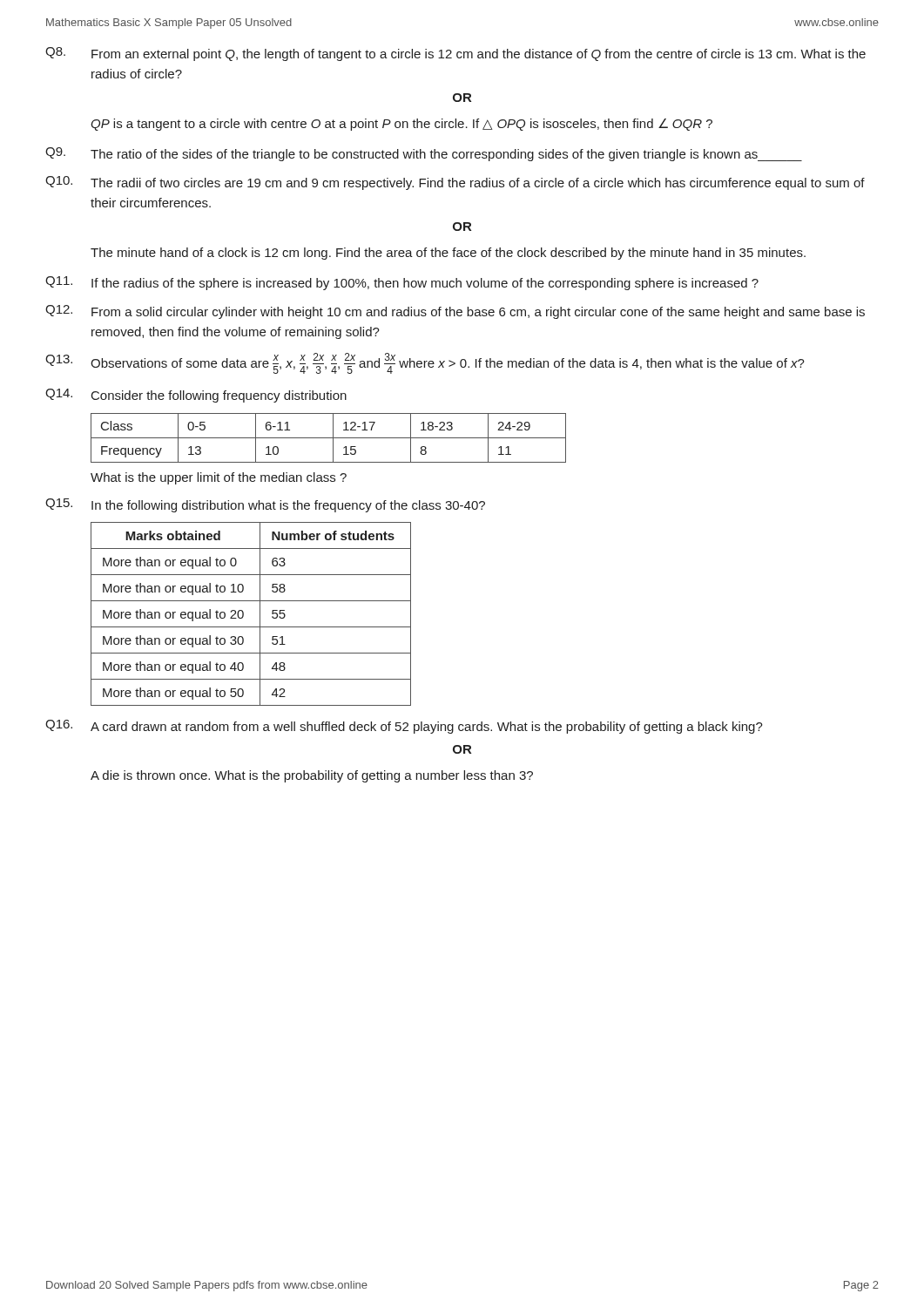Click on the list item with the text "Q13. Observations of some"

462,364
